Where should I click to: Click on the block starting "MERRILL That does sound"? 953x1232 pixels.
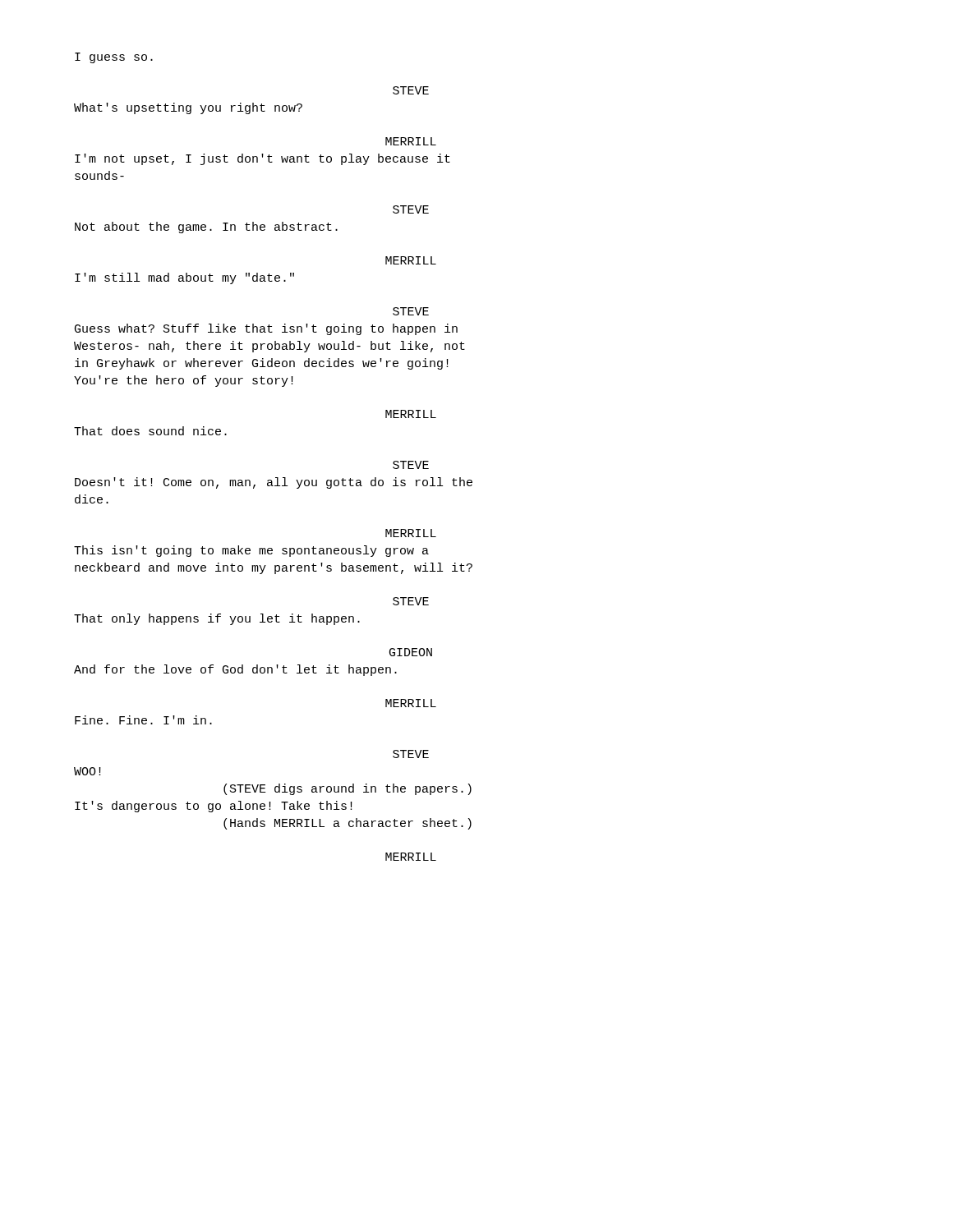pos(411,425)
